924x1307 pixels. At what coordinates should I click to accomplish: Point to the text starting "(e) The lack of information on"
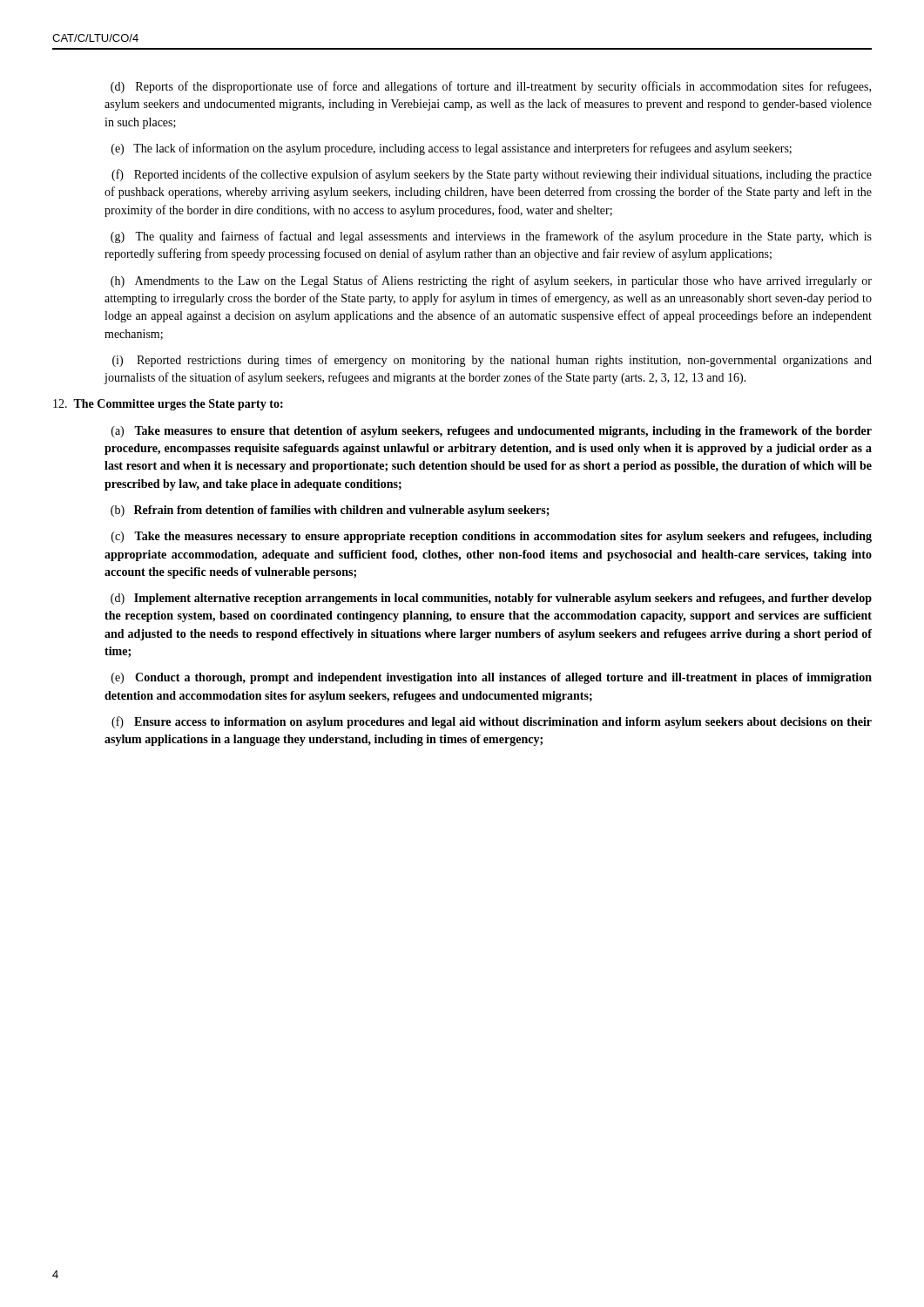click(448, 149)
